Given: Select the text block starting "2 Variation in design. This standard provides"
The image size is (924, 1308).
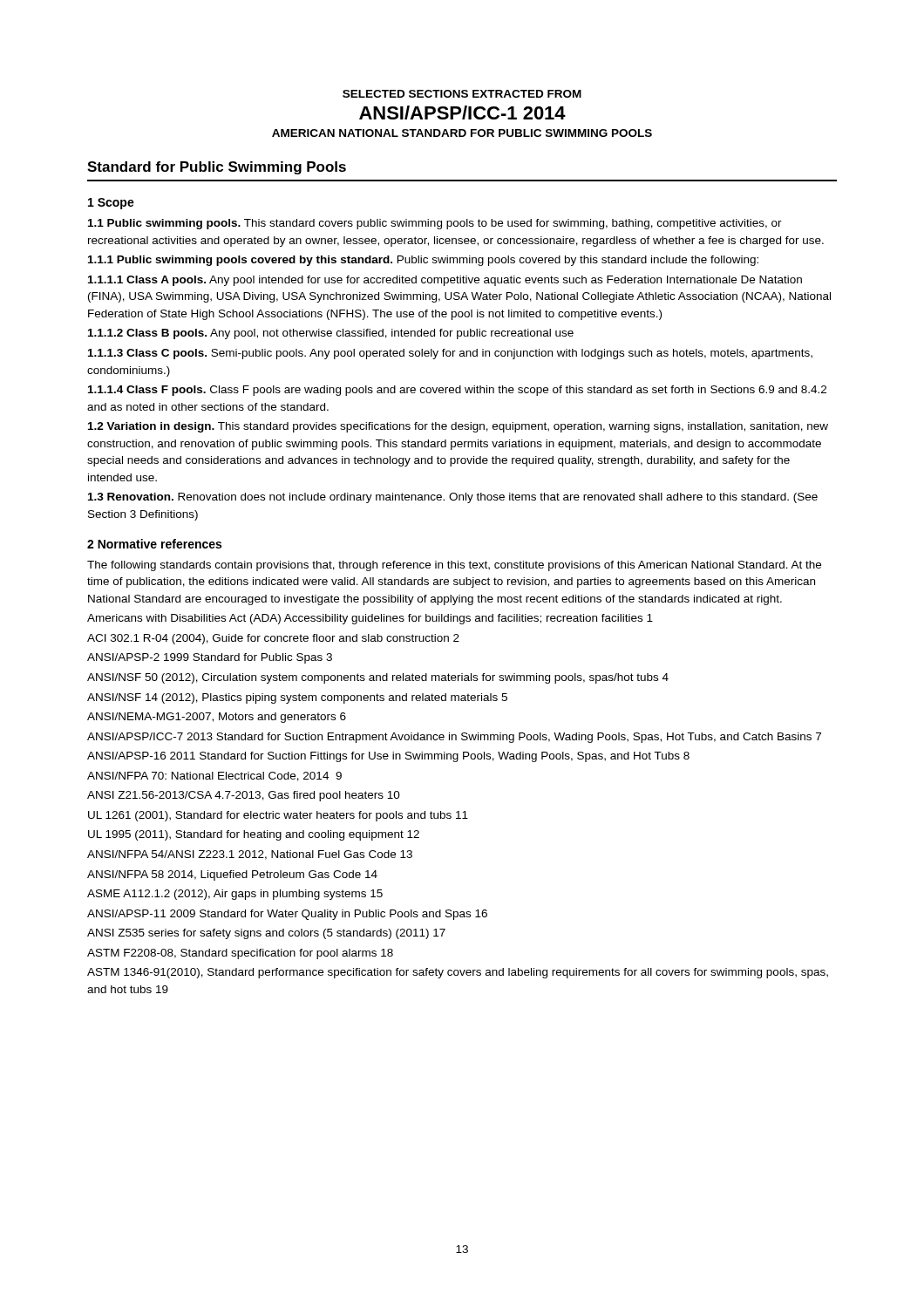Looking at the screenshot, I should tap(458, 452).
